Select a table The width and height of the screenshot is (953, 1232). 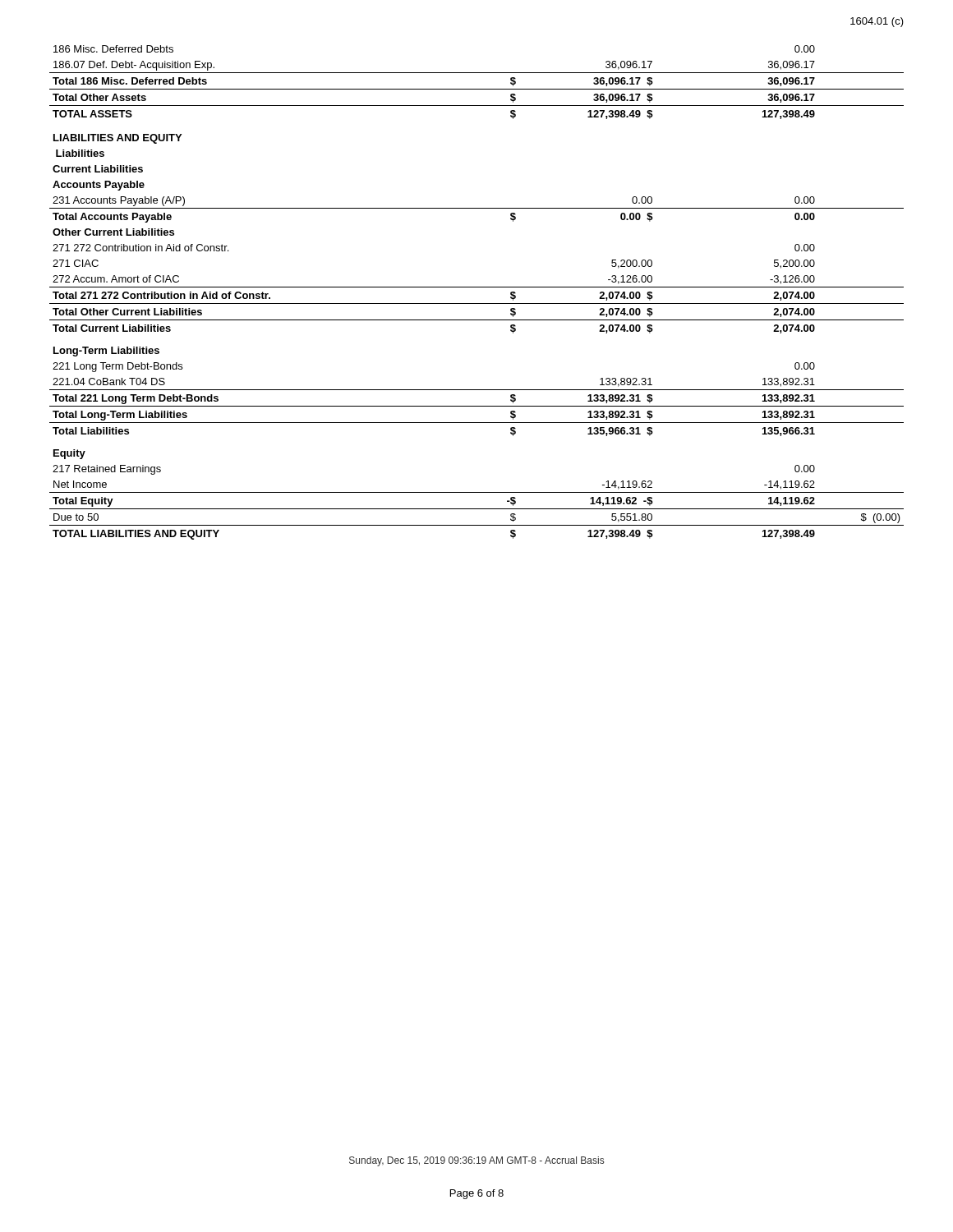476,291
